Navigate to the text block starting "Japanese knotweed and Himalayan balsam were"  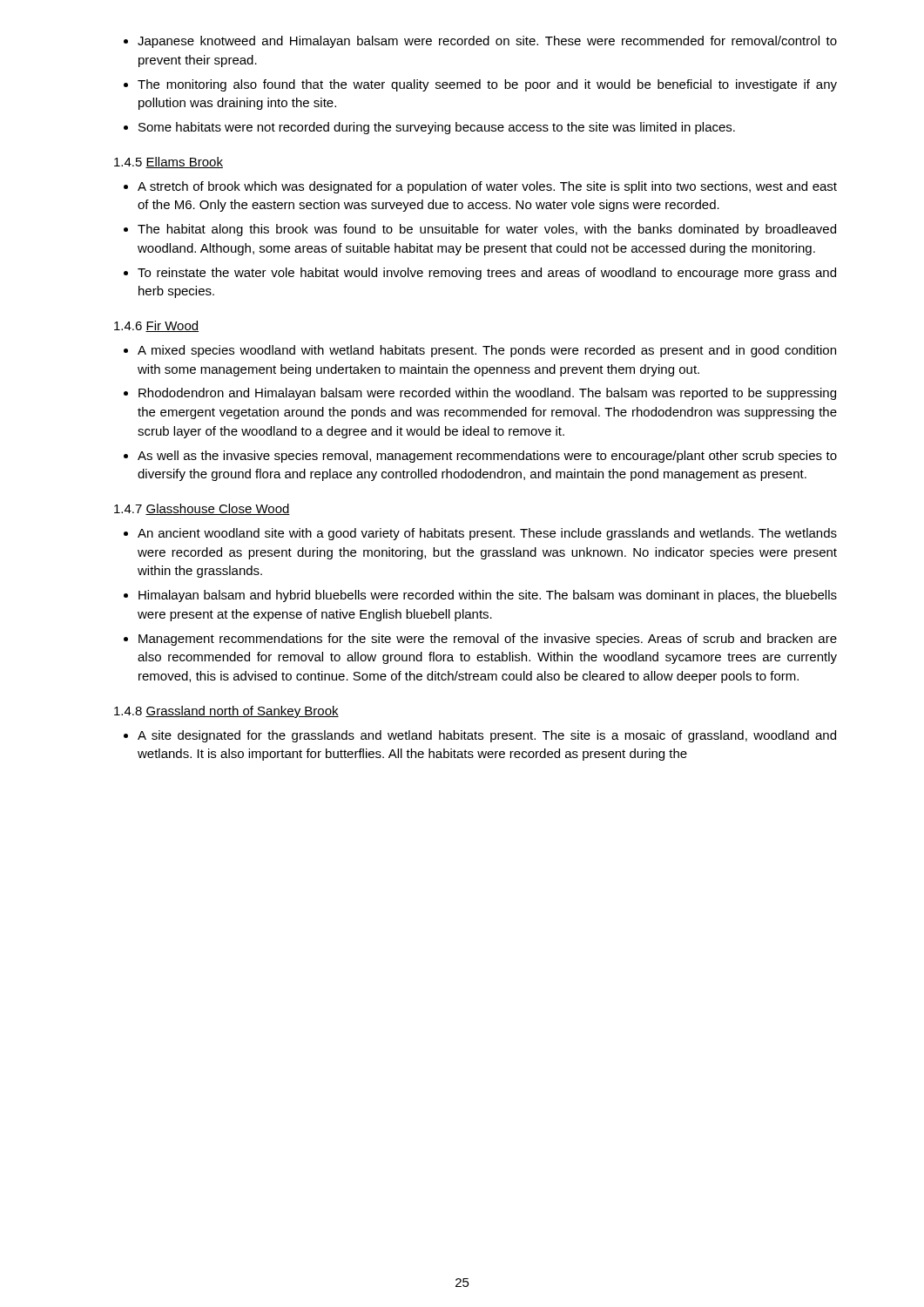[x=487, y=50]
